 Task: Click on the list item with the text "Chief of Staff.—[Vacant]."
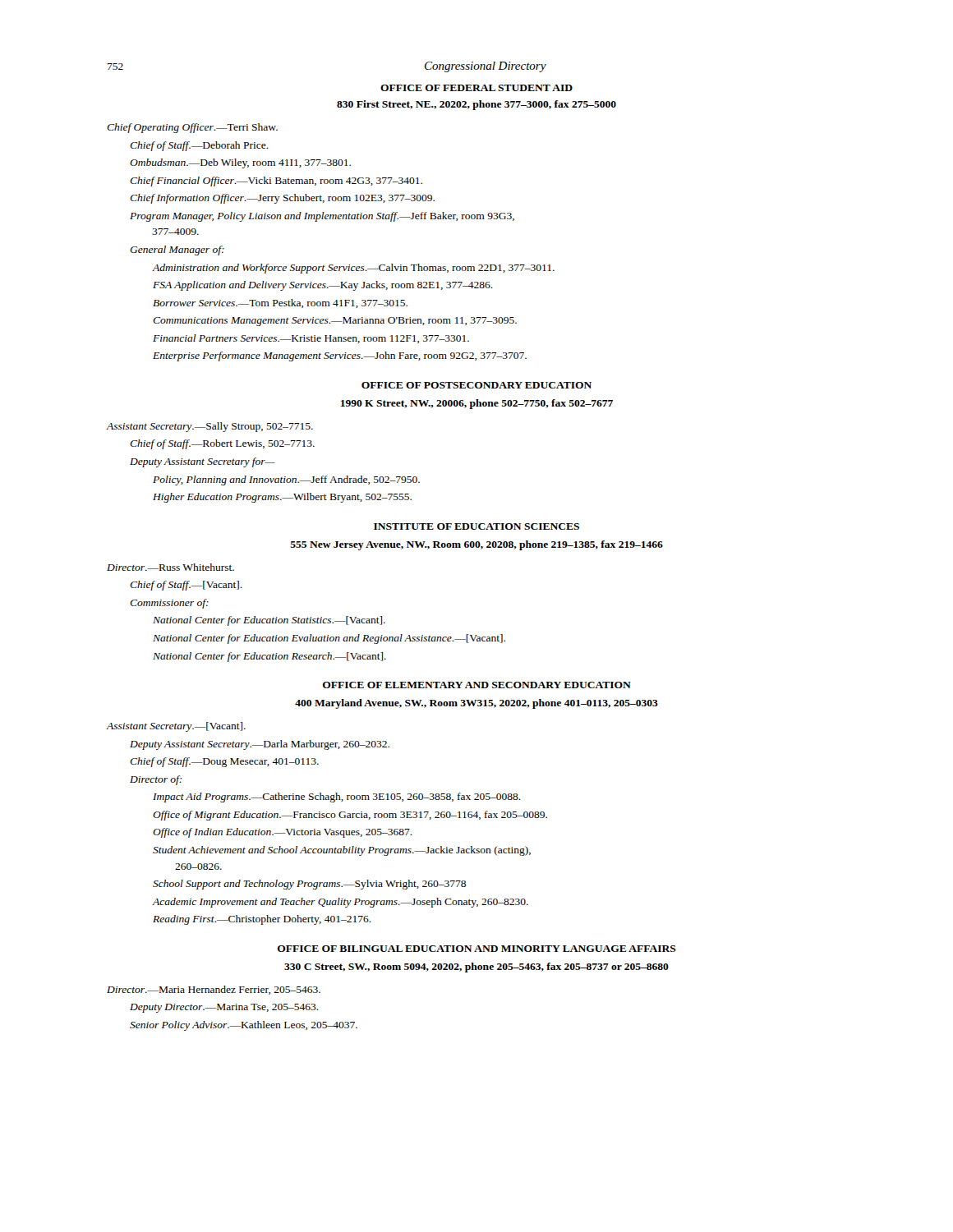[186, 586]
